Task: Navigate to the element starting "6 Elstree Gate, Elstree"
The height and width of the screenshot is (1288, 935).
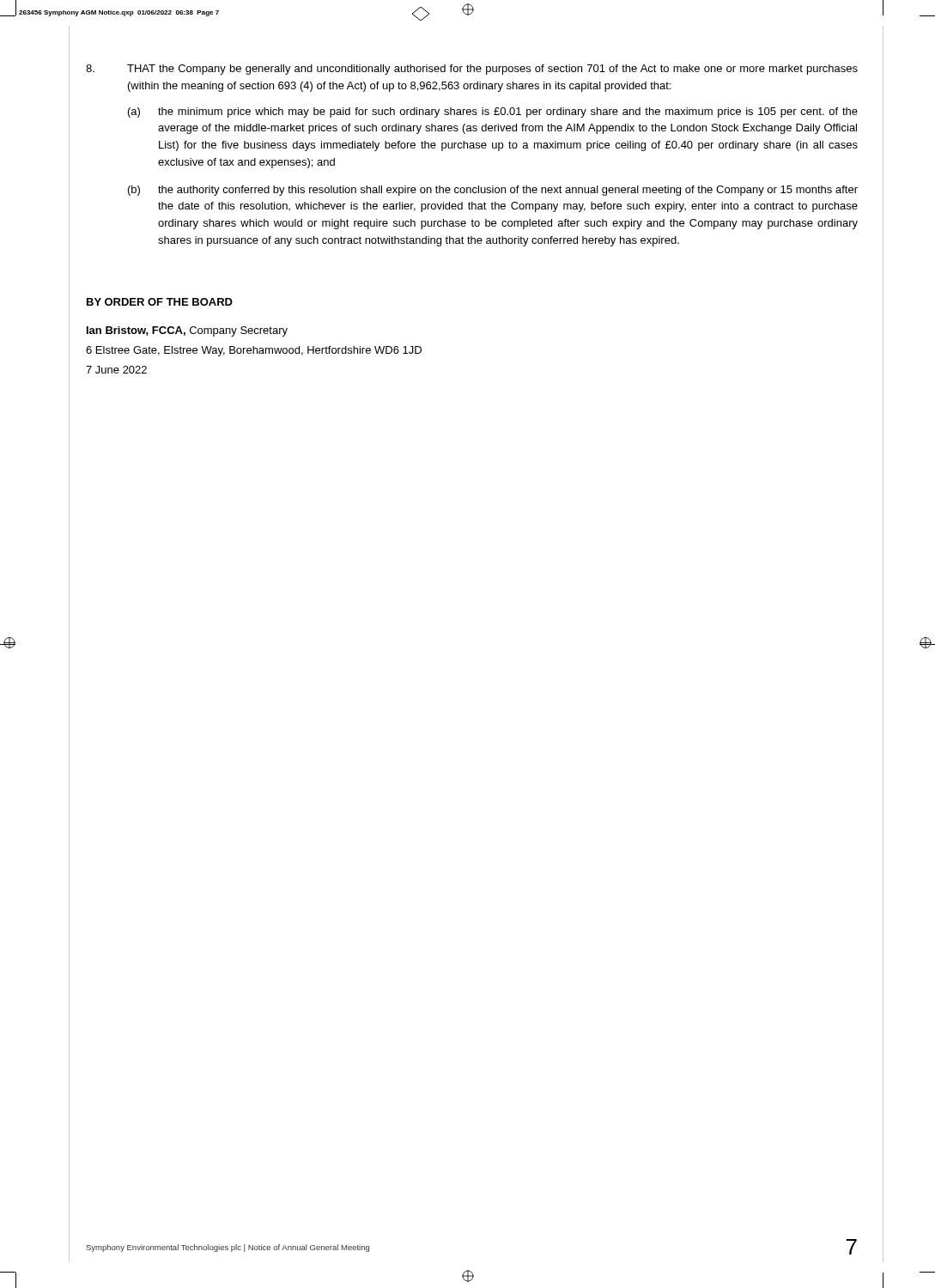Action: pos(254,349)
